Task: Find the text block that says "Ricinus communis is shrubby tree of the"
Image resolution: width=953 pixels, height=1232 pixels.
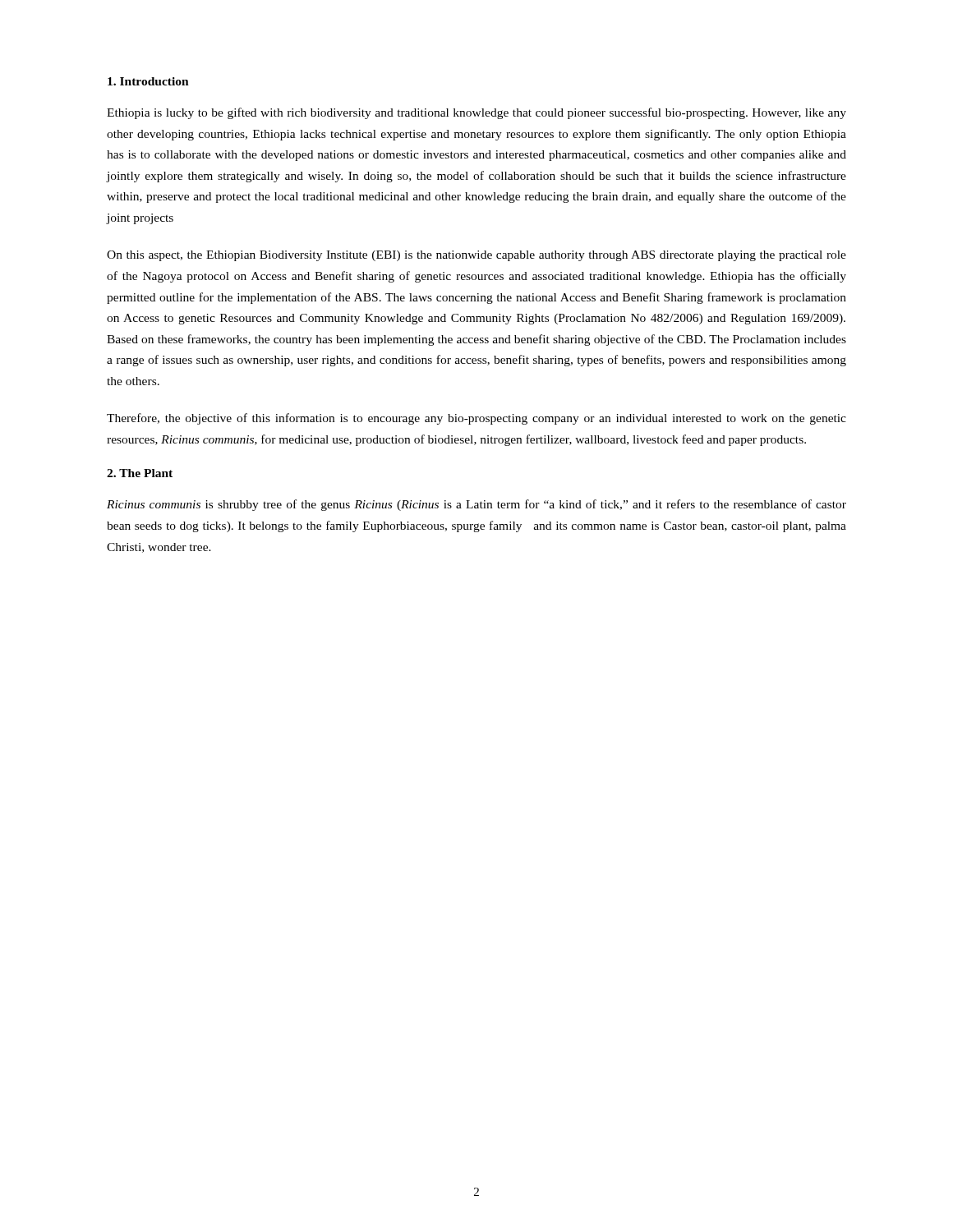Action: [x=476, y=525]
